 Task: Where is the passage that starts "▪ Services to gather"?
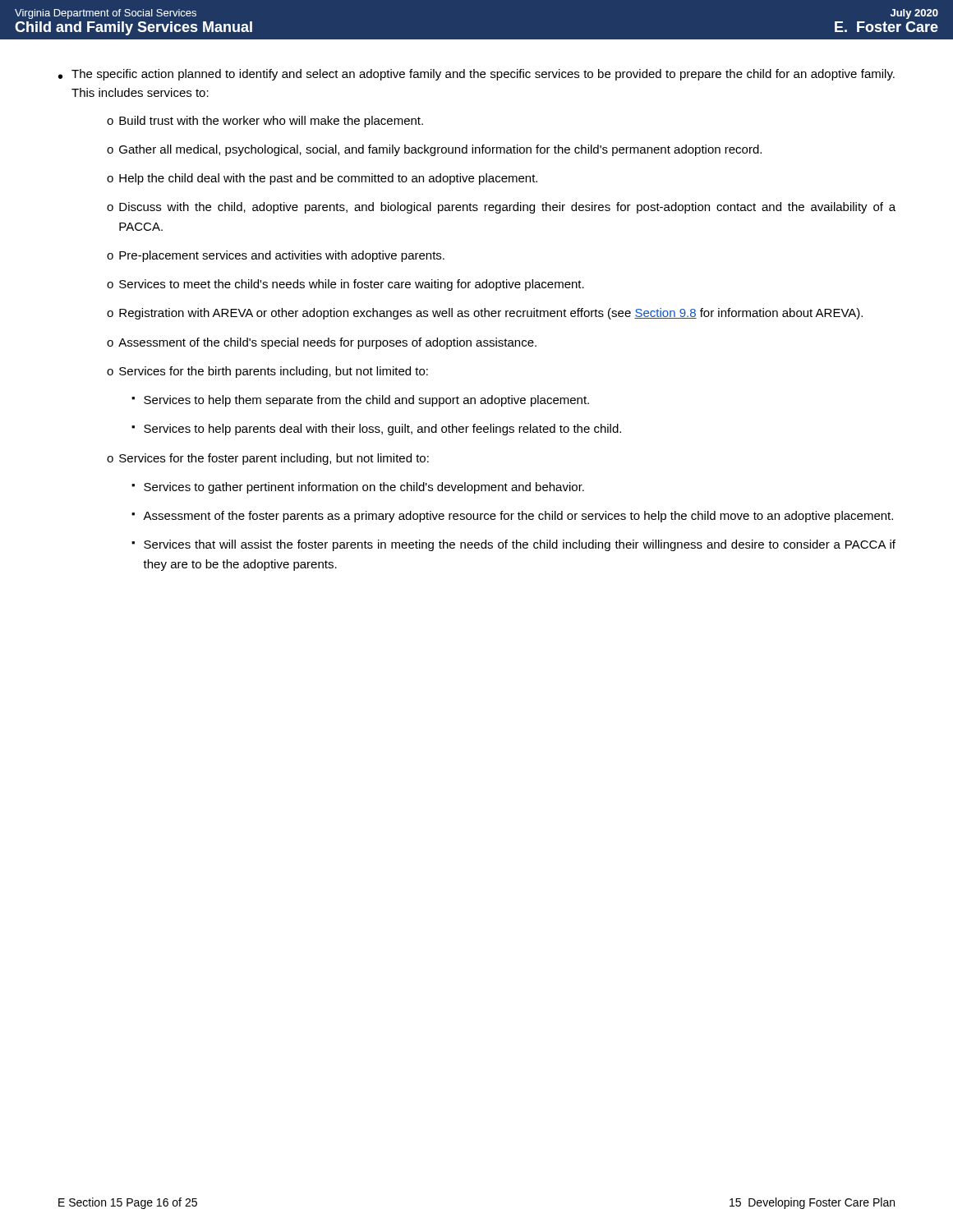tap(358, 487)
